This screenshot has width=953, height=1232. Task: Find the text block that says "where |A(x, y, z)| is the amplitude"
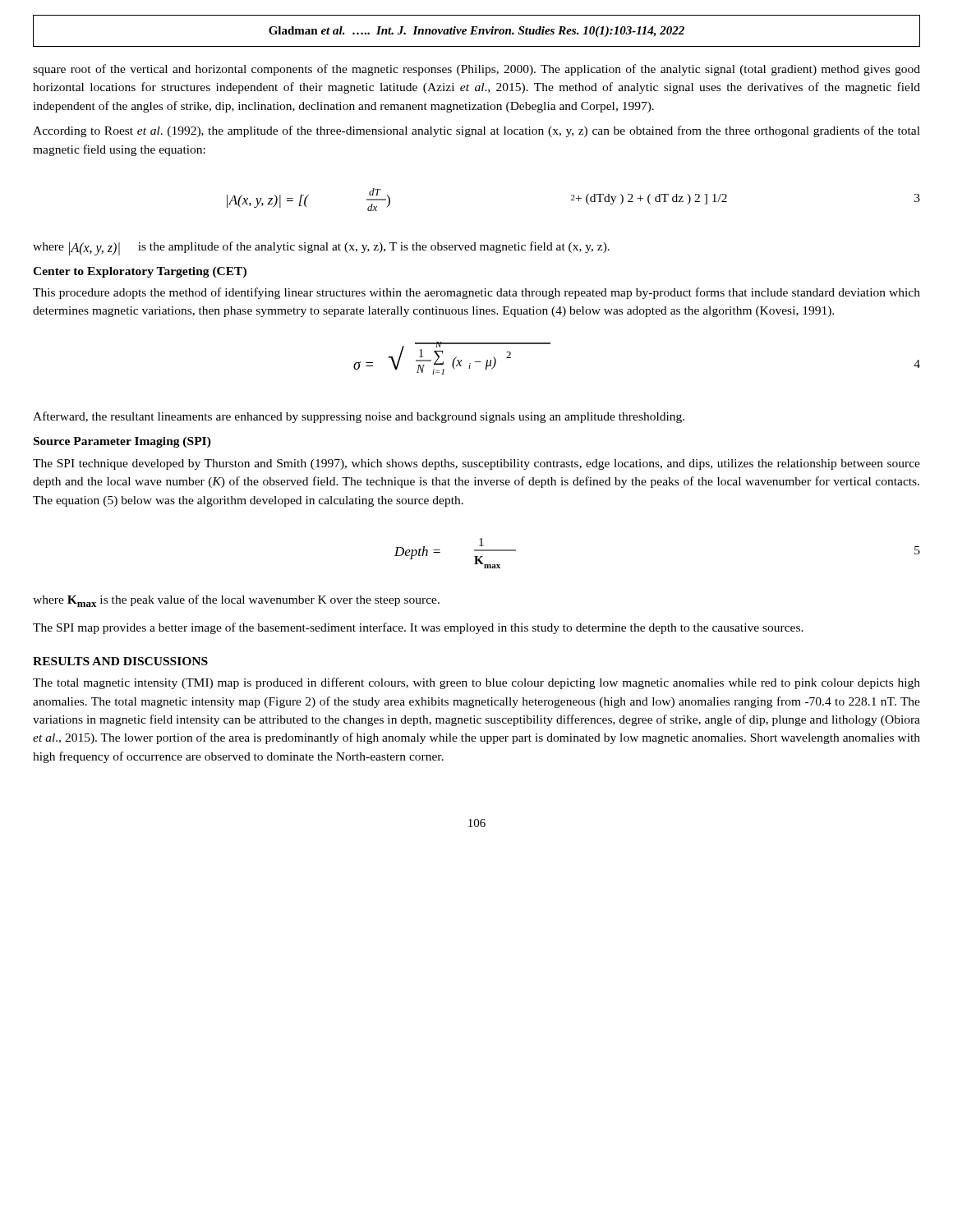tap(476, 247)
